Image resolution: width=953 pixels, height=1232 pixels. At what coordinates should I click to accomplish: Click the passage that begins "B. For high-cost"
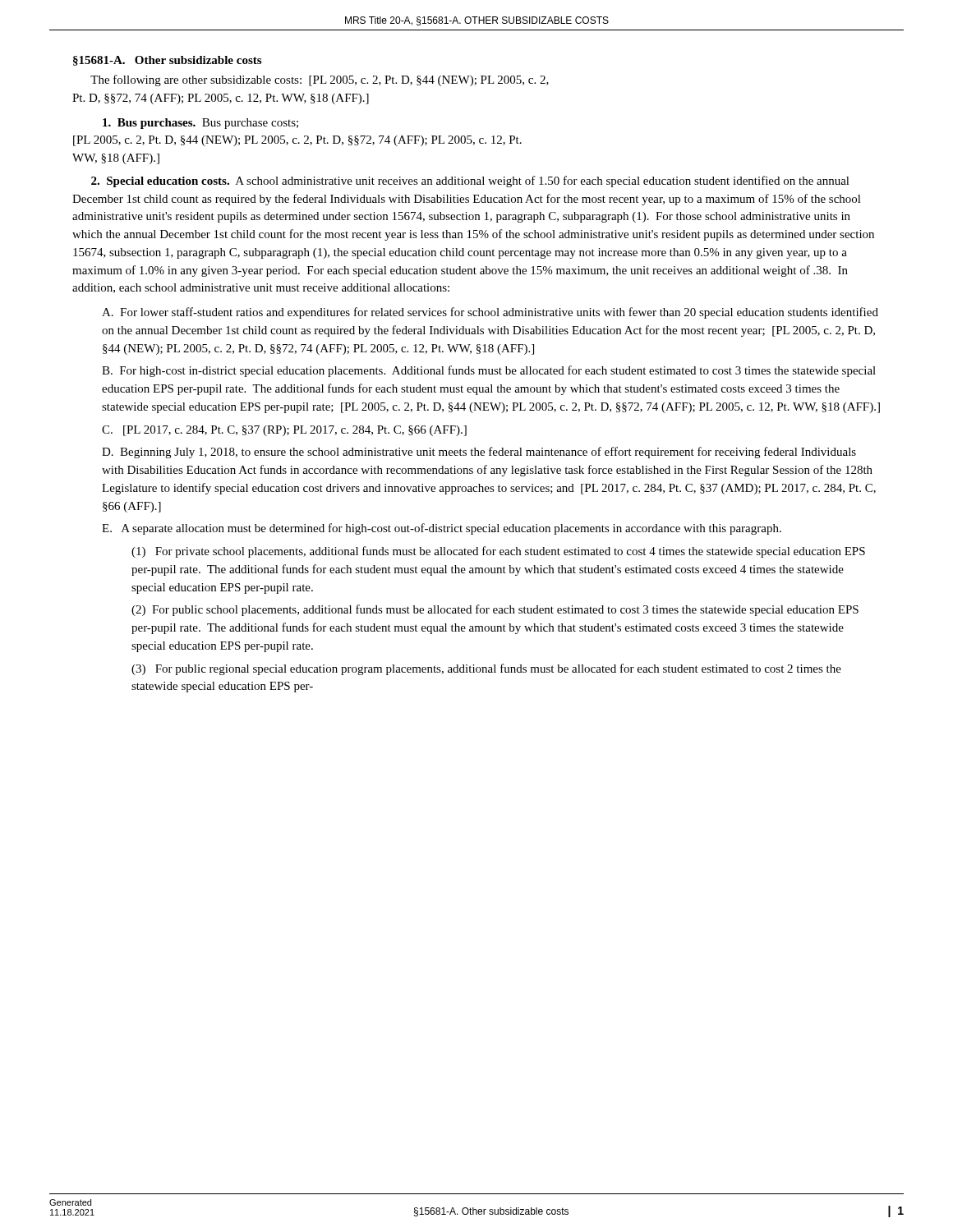(x=491, y=389)
